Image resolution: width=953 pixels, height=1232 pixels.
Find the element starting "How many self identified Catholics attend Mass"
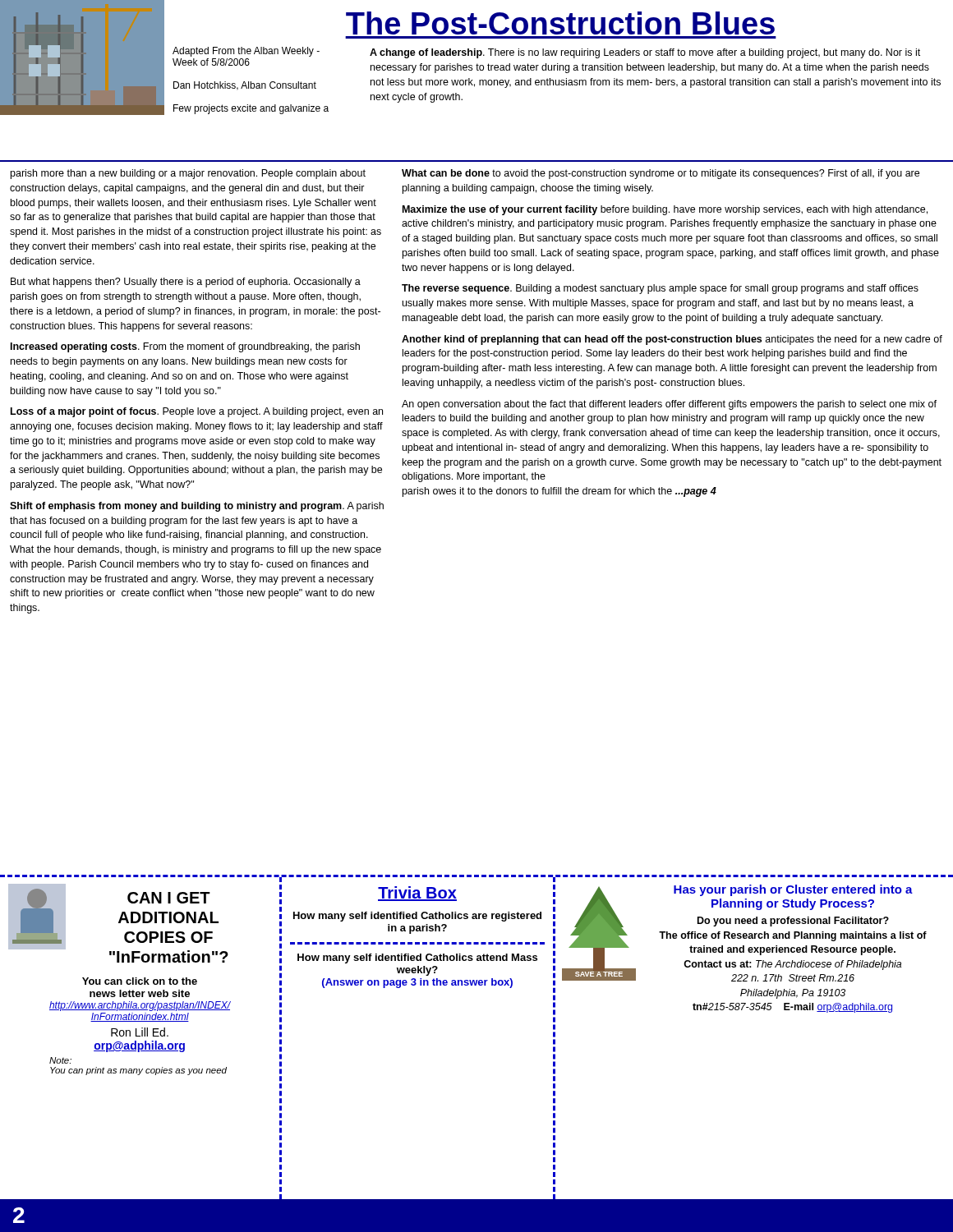(417, 970)
